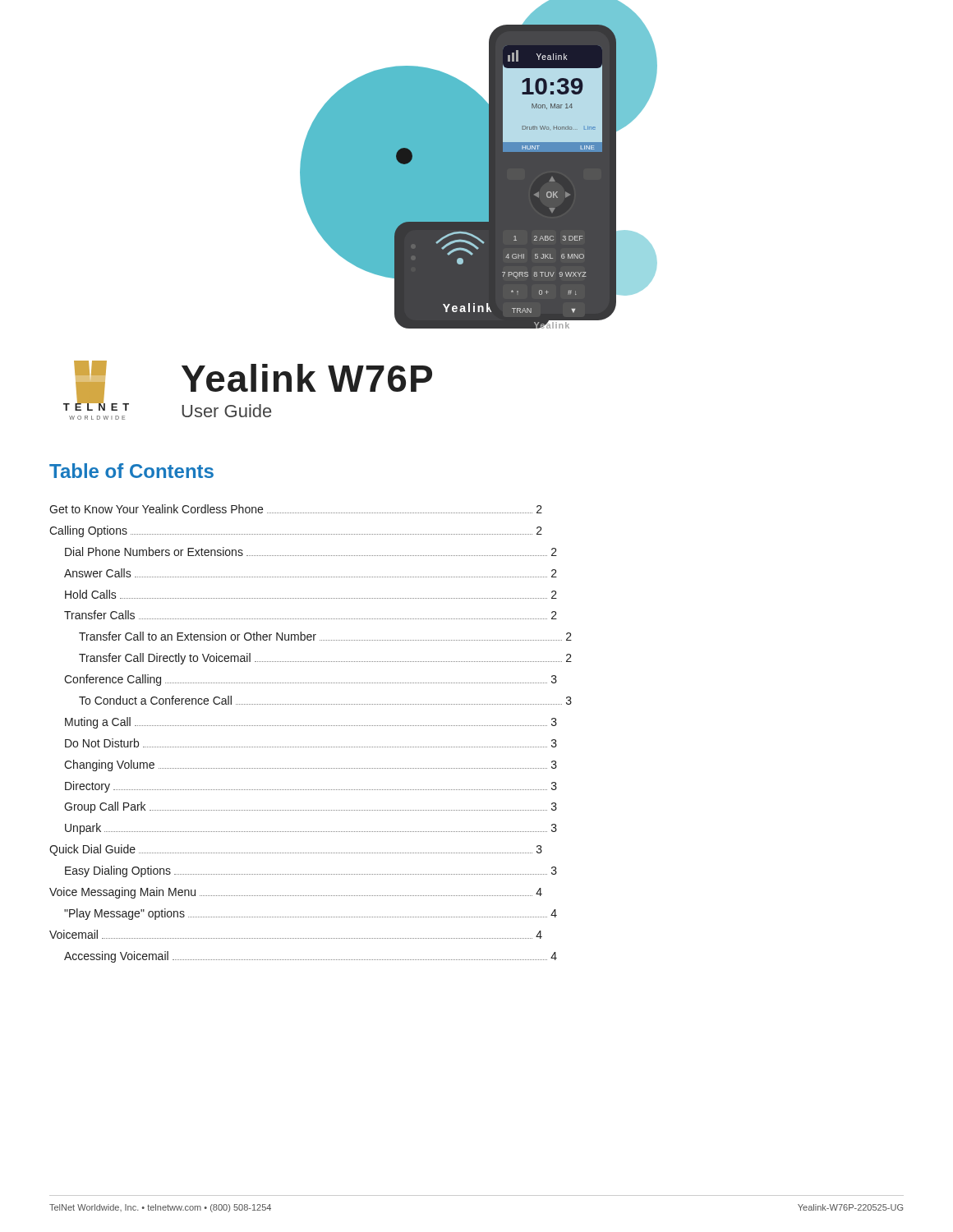
Task: Find the list item with the text "Directory 3"
Action: click(311, 786)
